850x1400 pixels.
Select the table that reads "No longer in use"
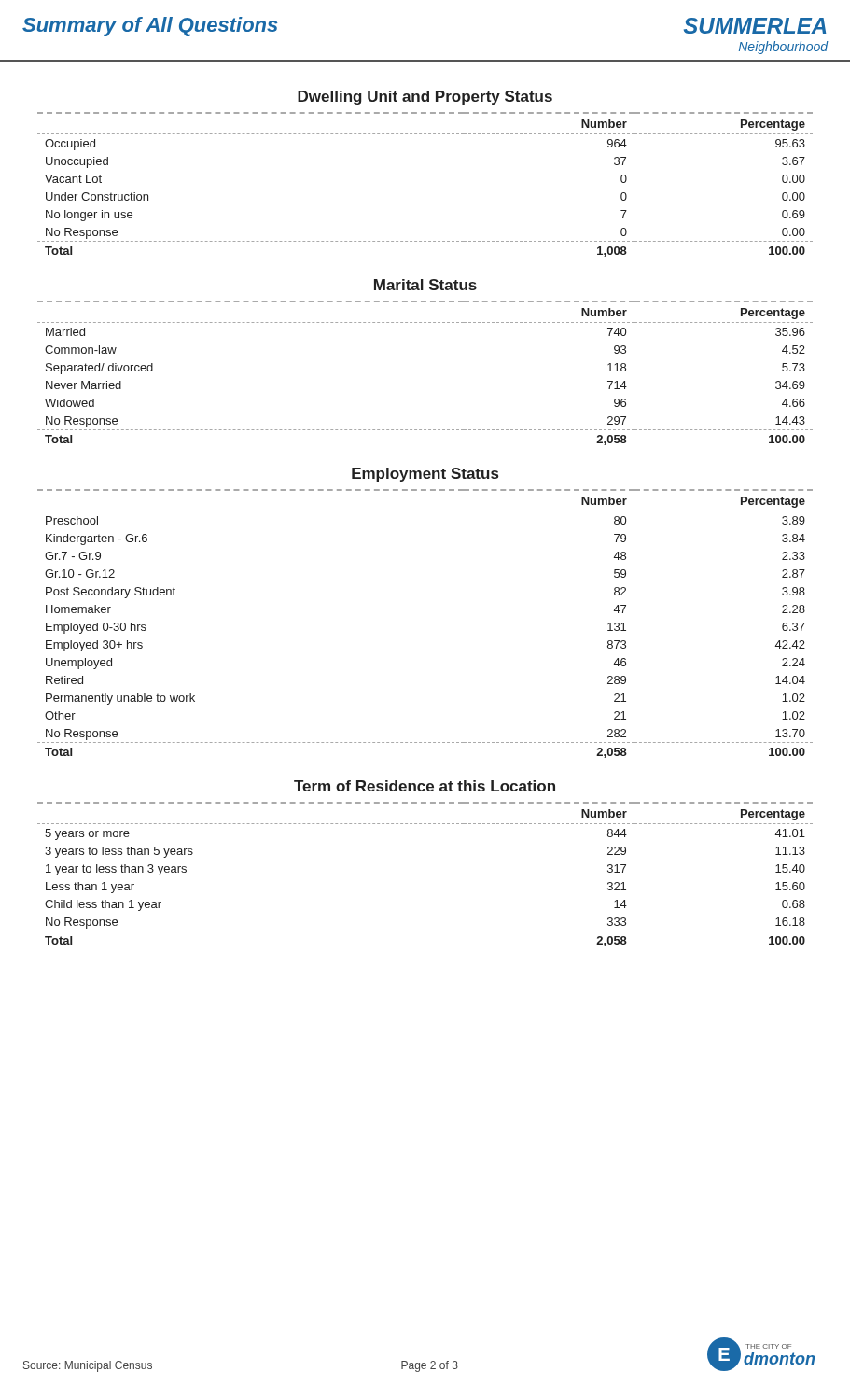point(425,186)
